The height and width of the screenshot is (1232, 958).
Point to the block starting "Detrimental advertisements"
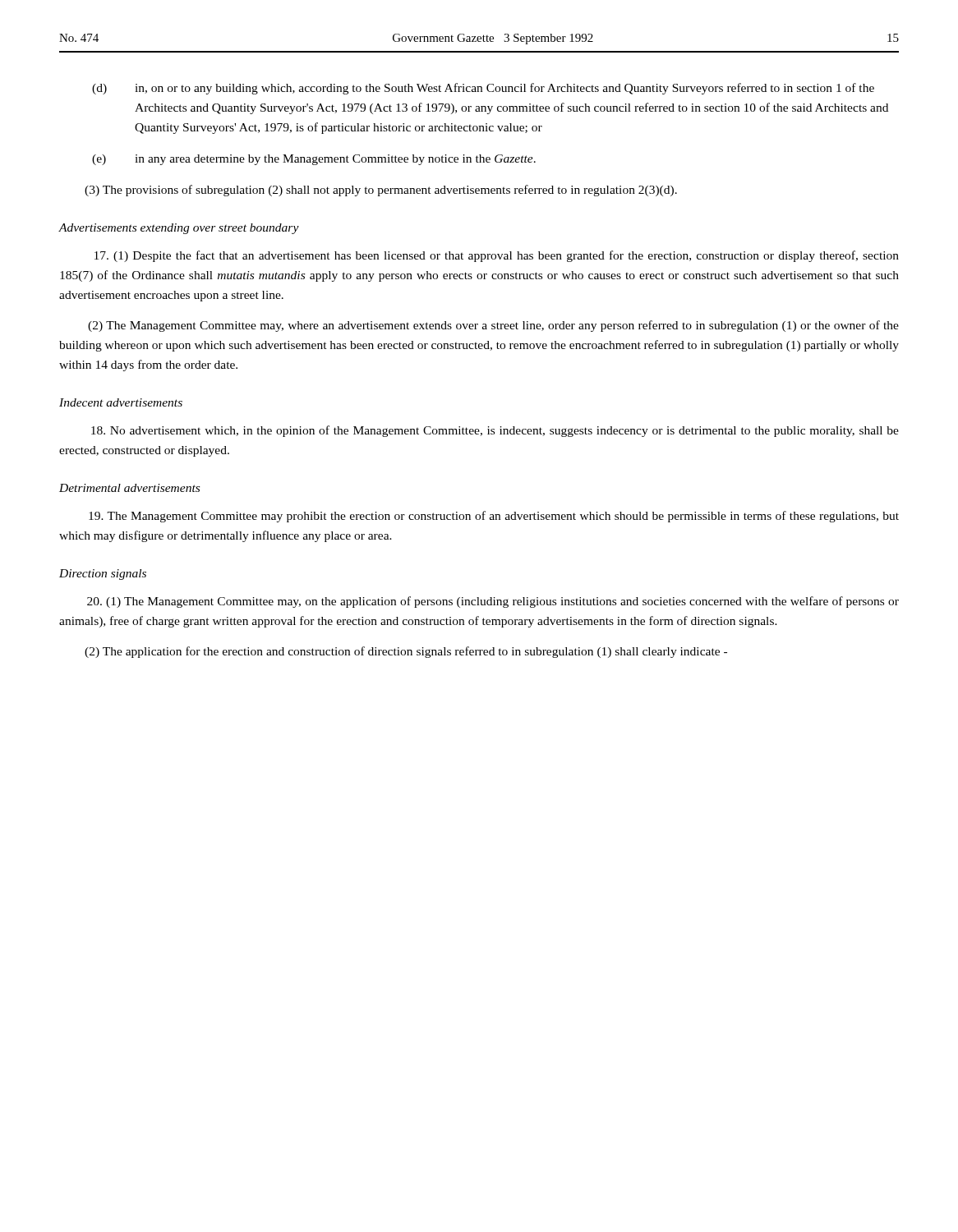click(130, 488)
